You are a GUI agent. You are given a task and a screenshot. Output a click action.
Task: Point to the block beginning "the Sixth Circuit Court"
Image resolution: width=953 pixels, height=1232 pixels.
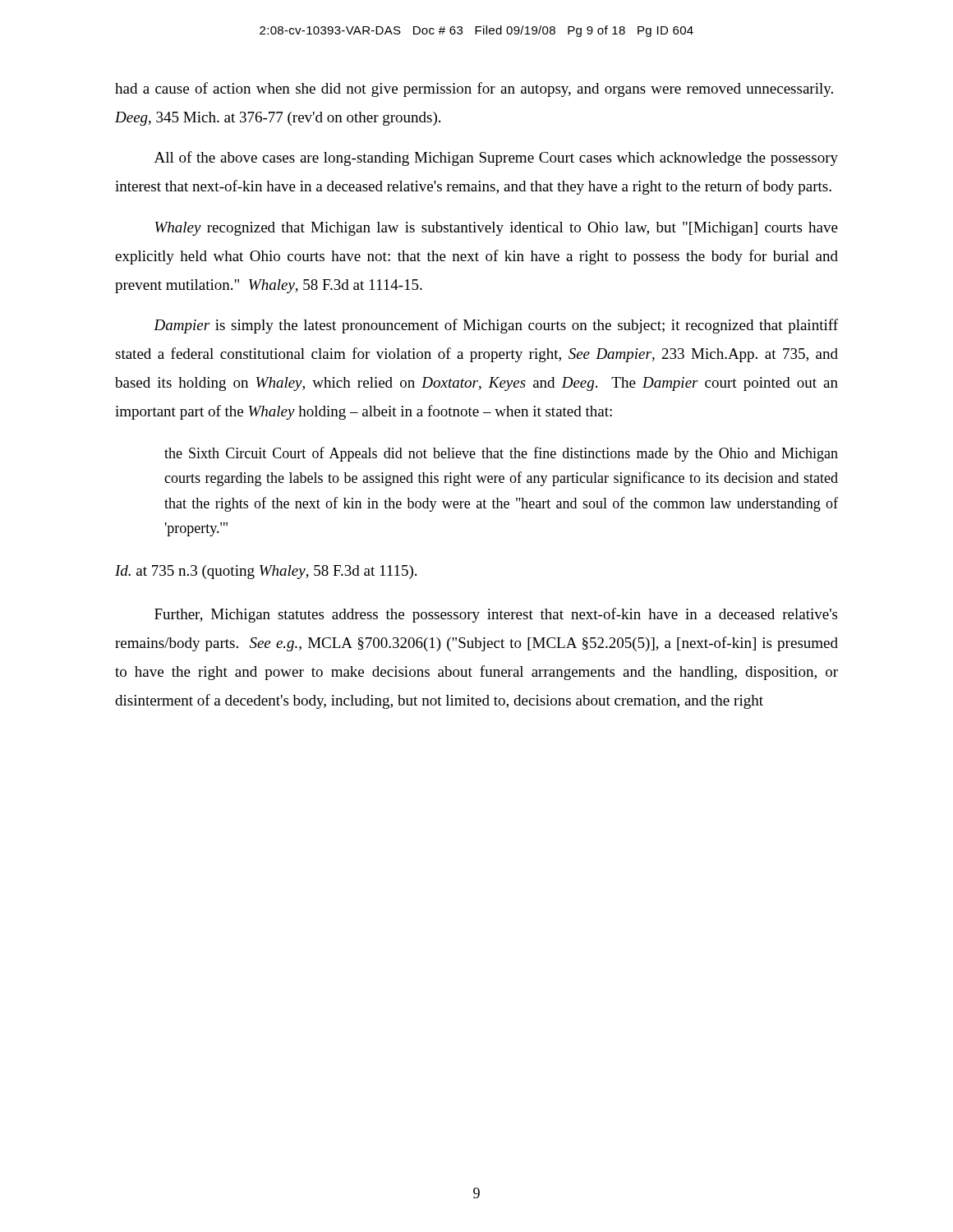click(x=501, y=491)
